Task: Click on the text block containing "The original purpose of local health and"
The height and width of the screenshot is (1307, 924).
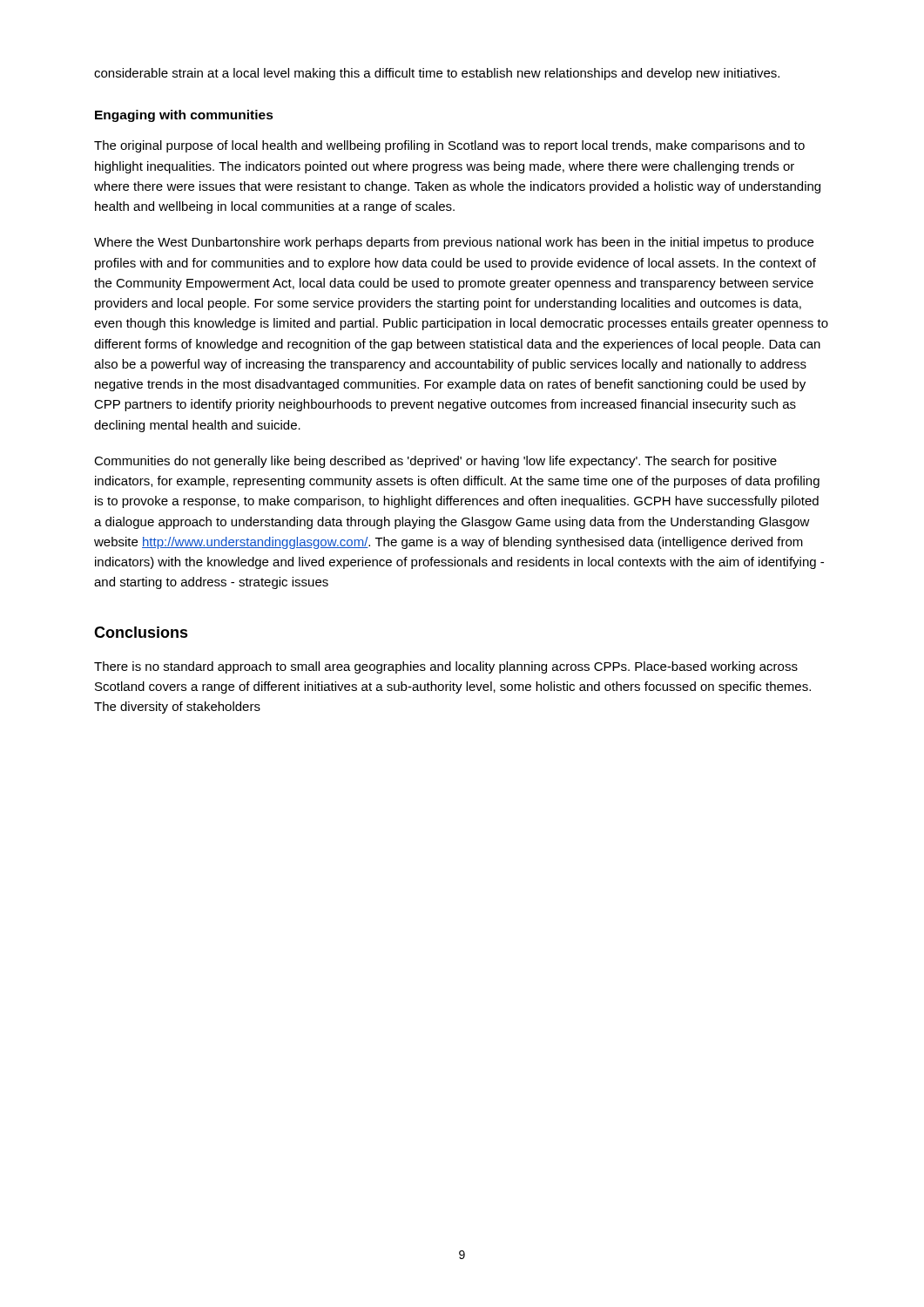Action: click(x=458, y=176)
